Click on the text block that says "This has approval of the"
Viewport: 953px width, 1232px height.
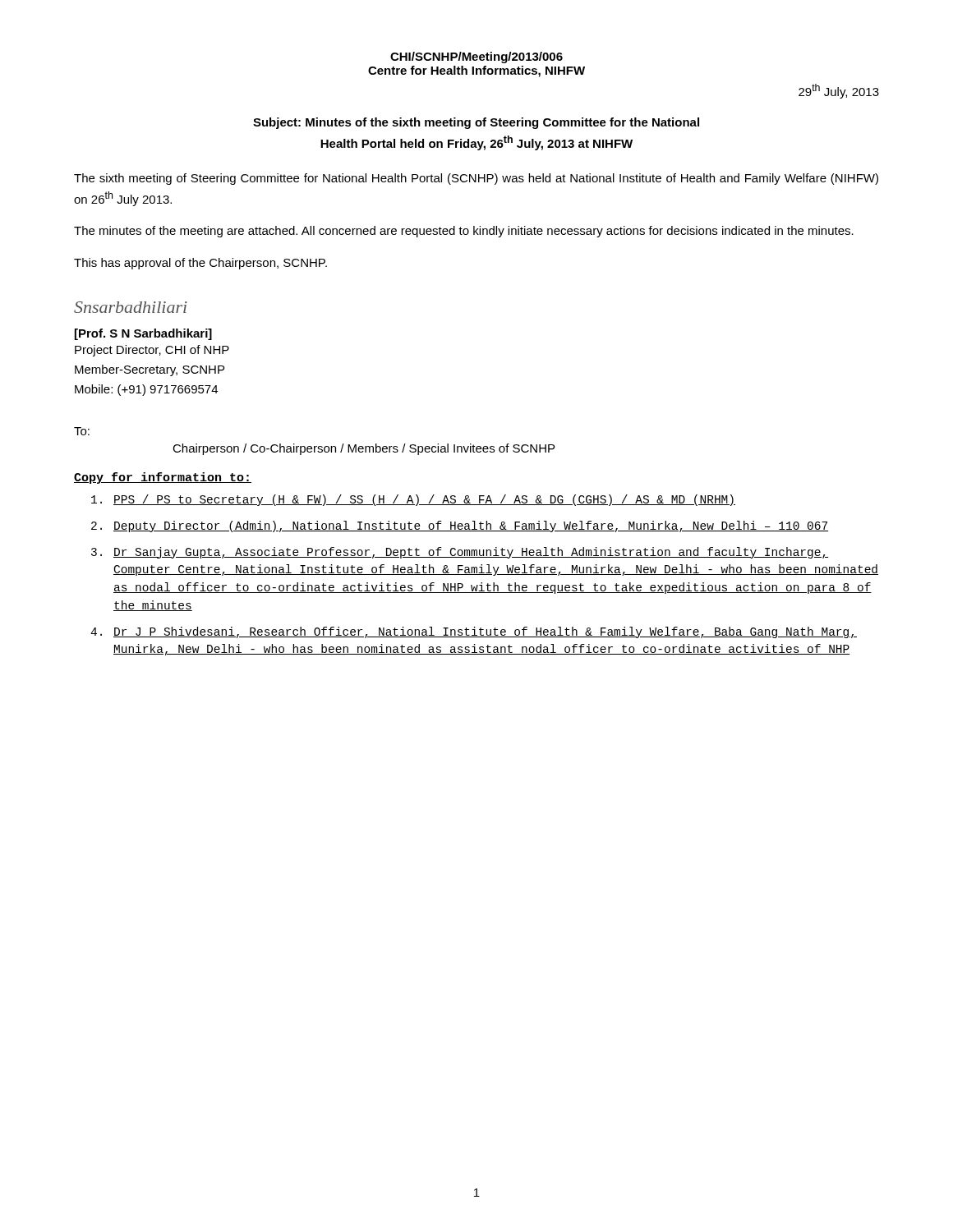201,262
